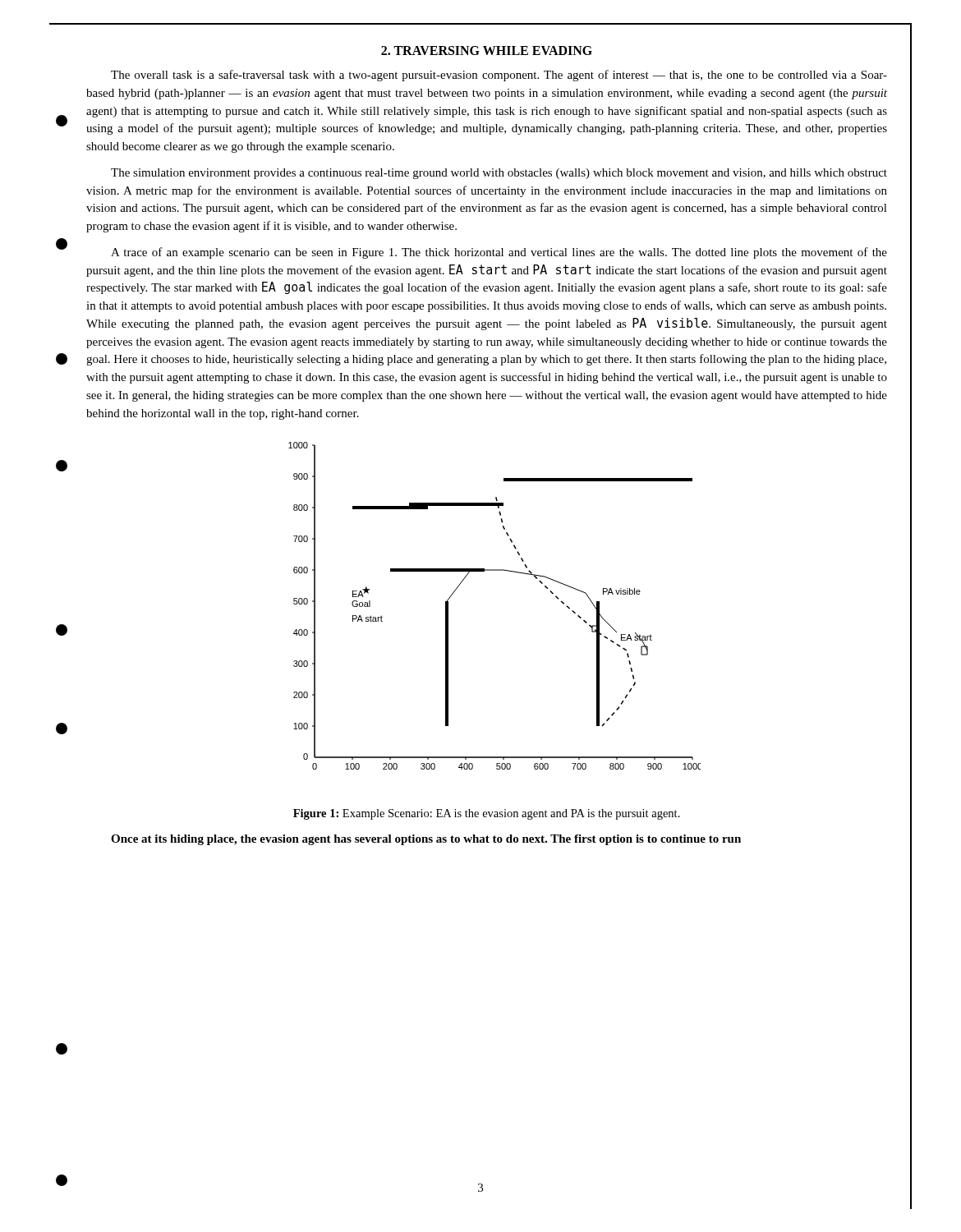Point to the region starting "The overall task is a safe-traversal task"
961x1232 pixels.
tap(487, 110)
